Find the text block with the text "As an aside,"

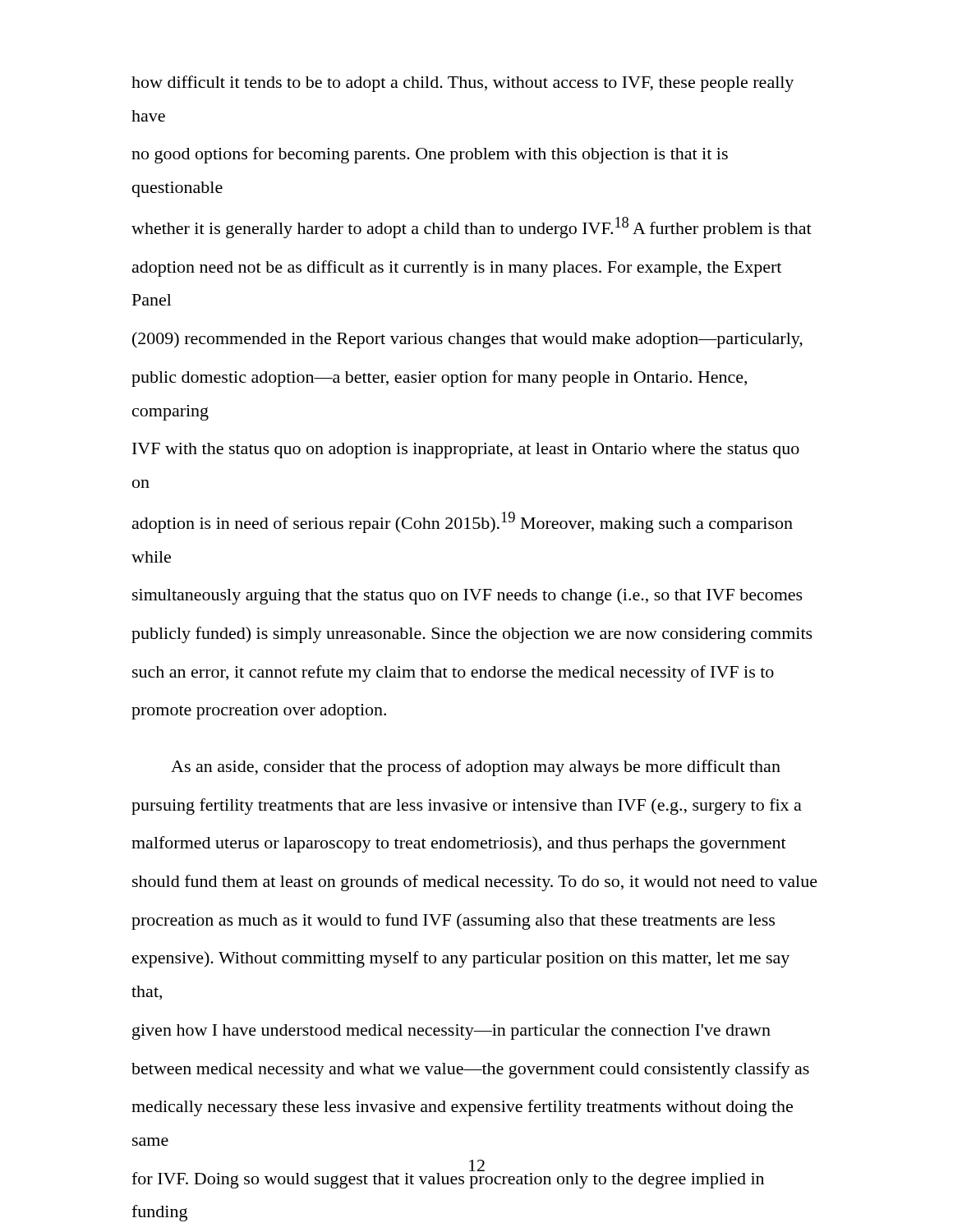click(476, 768)
